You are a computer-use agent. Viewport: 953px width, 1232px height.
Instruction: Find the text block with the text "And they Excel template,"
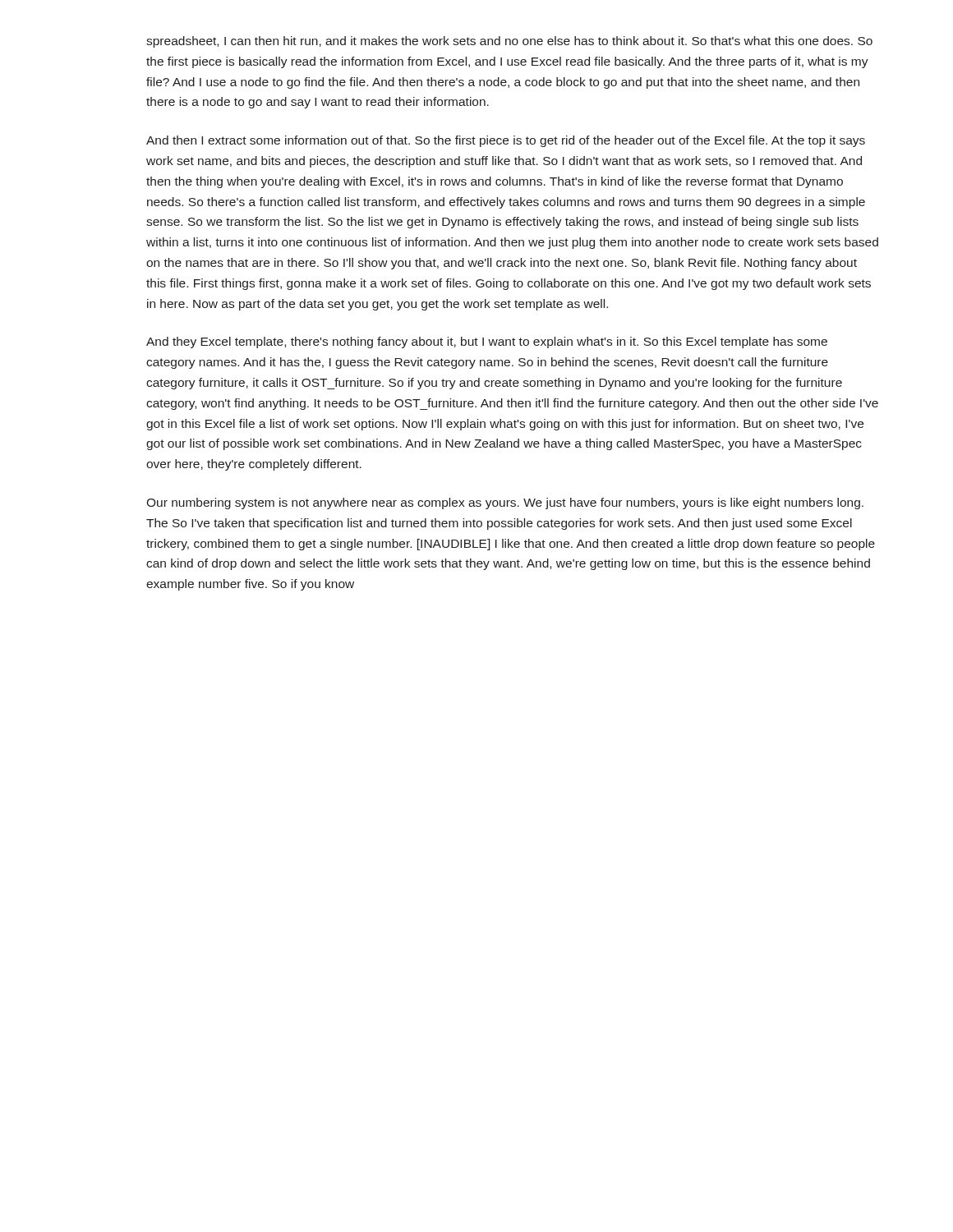pos(512,403)
